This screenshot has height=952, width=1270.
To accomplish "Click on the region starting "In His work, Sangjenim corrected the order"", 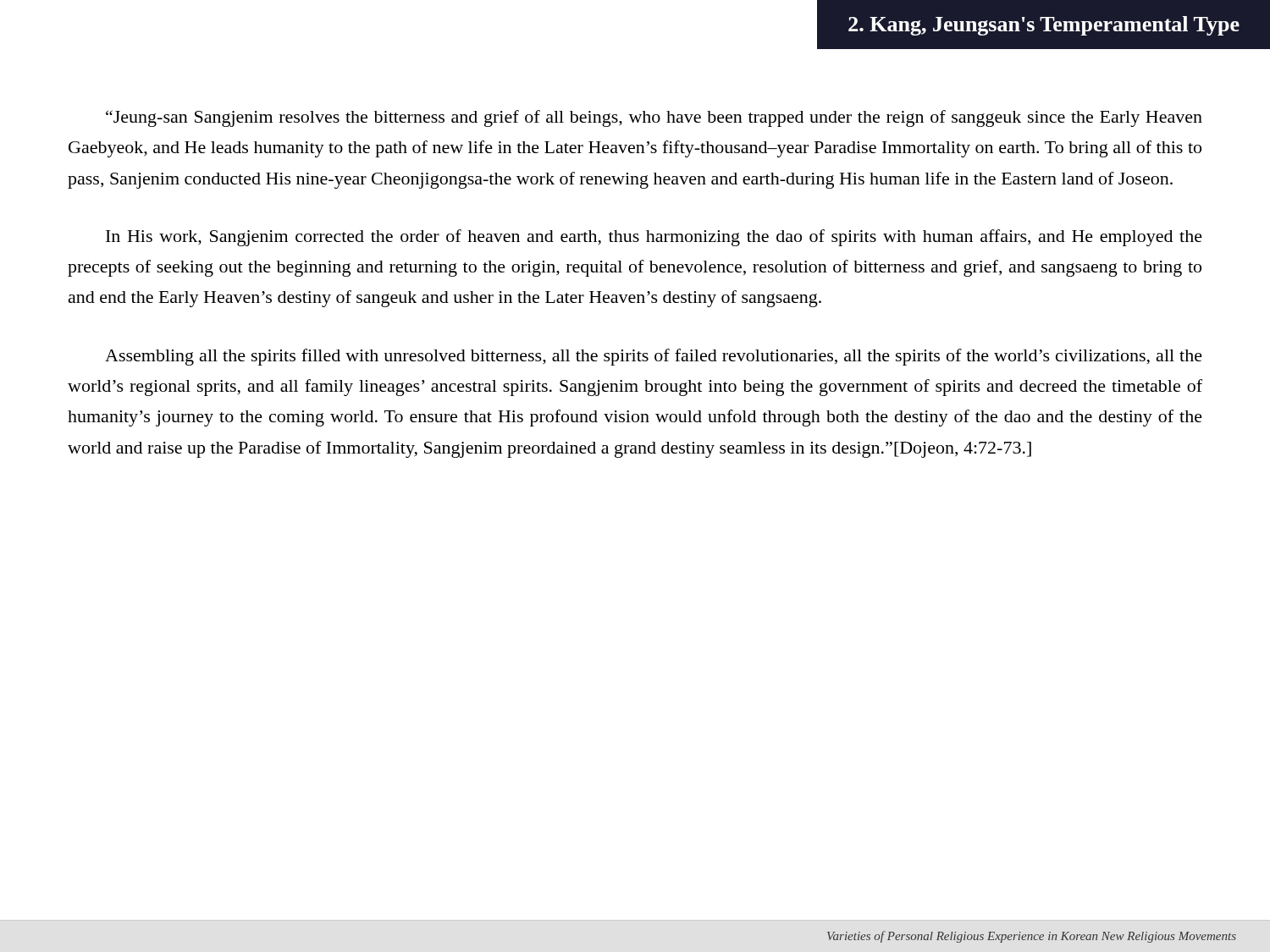I will [635, 266].
